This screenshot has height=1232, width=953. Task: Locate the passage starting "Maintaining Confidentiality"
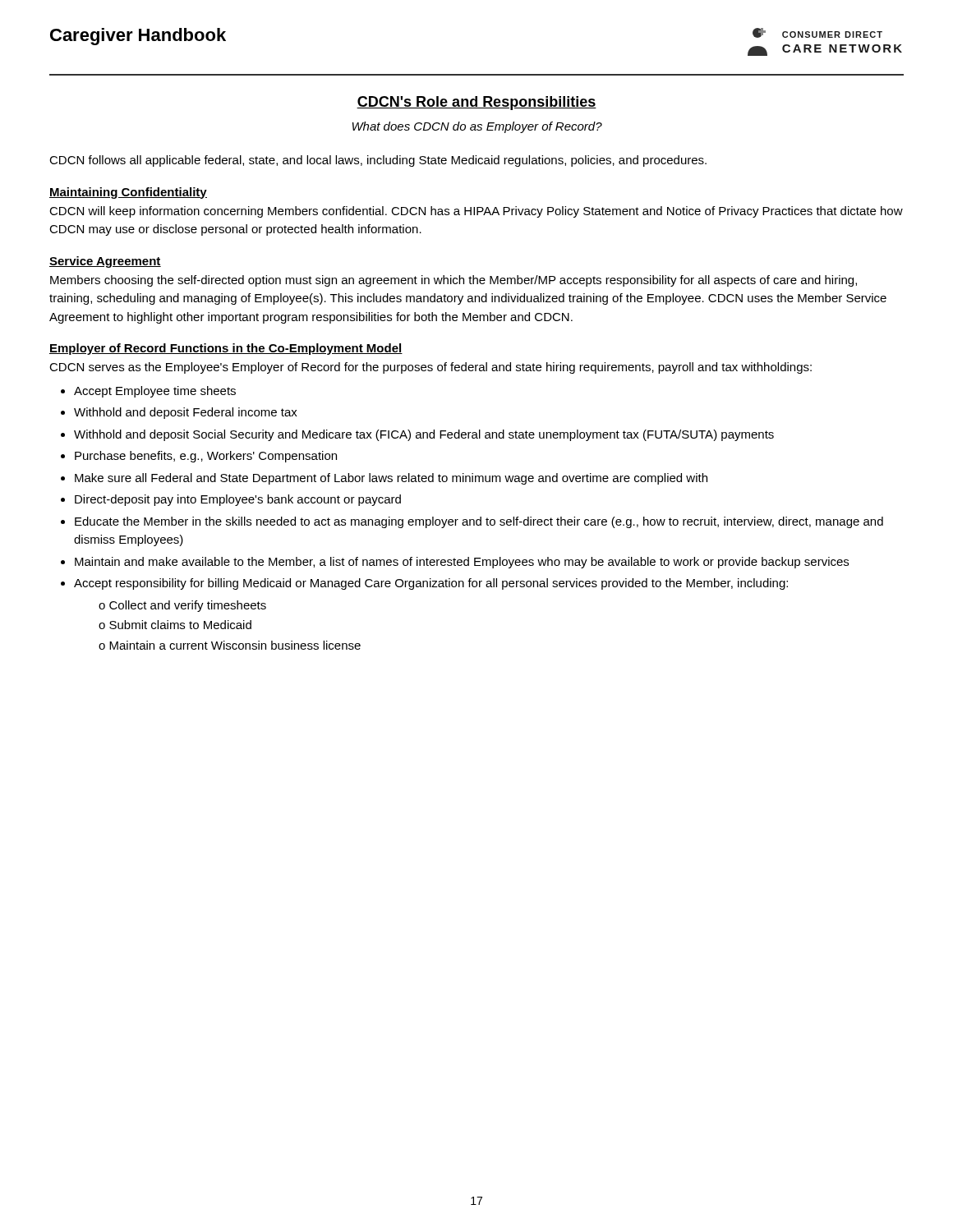(x=128, y=191)
